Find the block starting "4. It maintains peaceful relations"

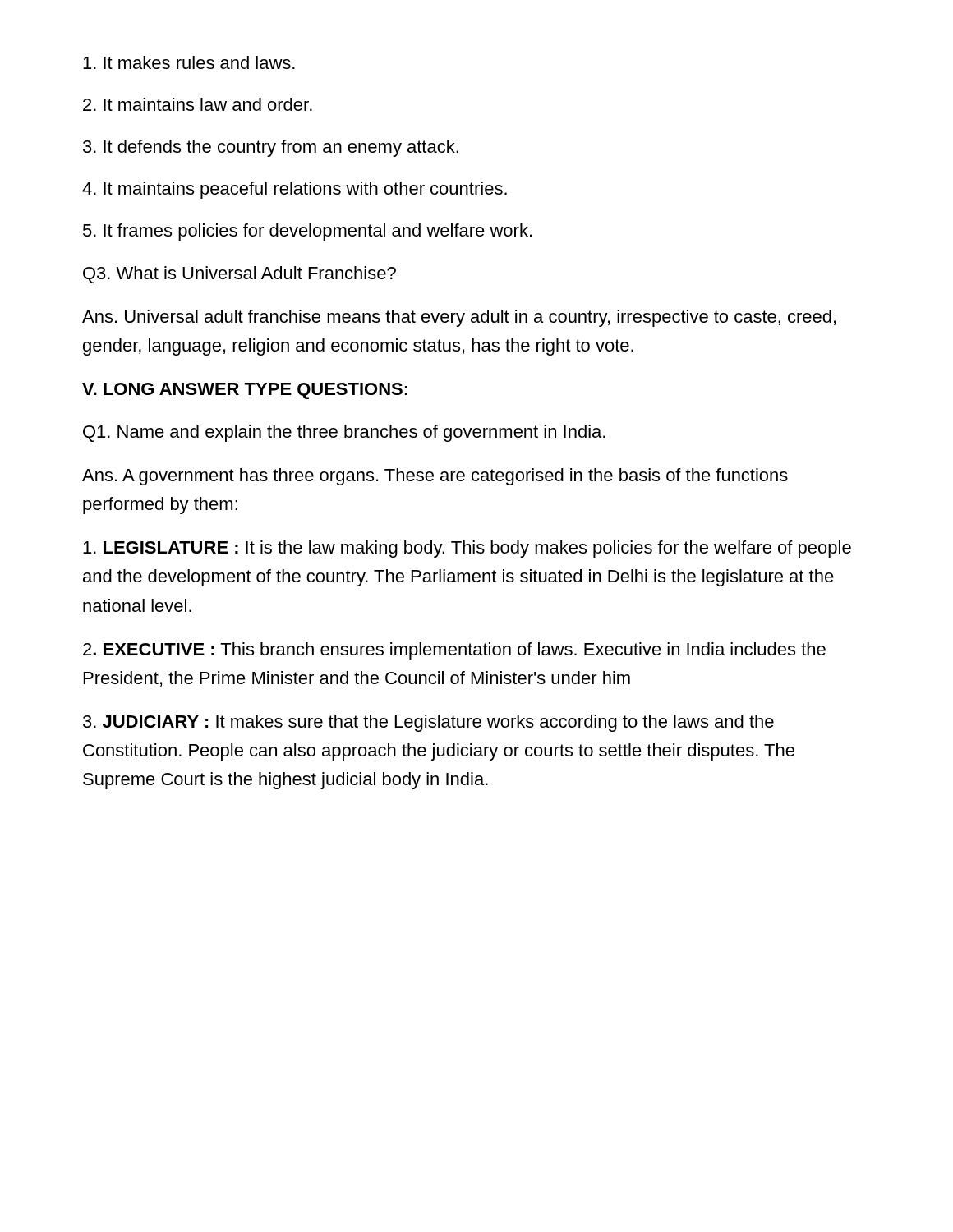295,188
